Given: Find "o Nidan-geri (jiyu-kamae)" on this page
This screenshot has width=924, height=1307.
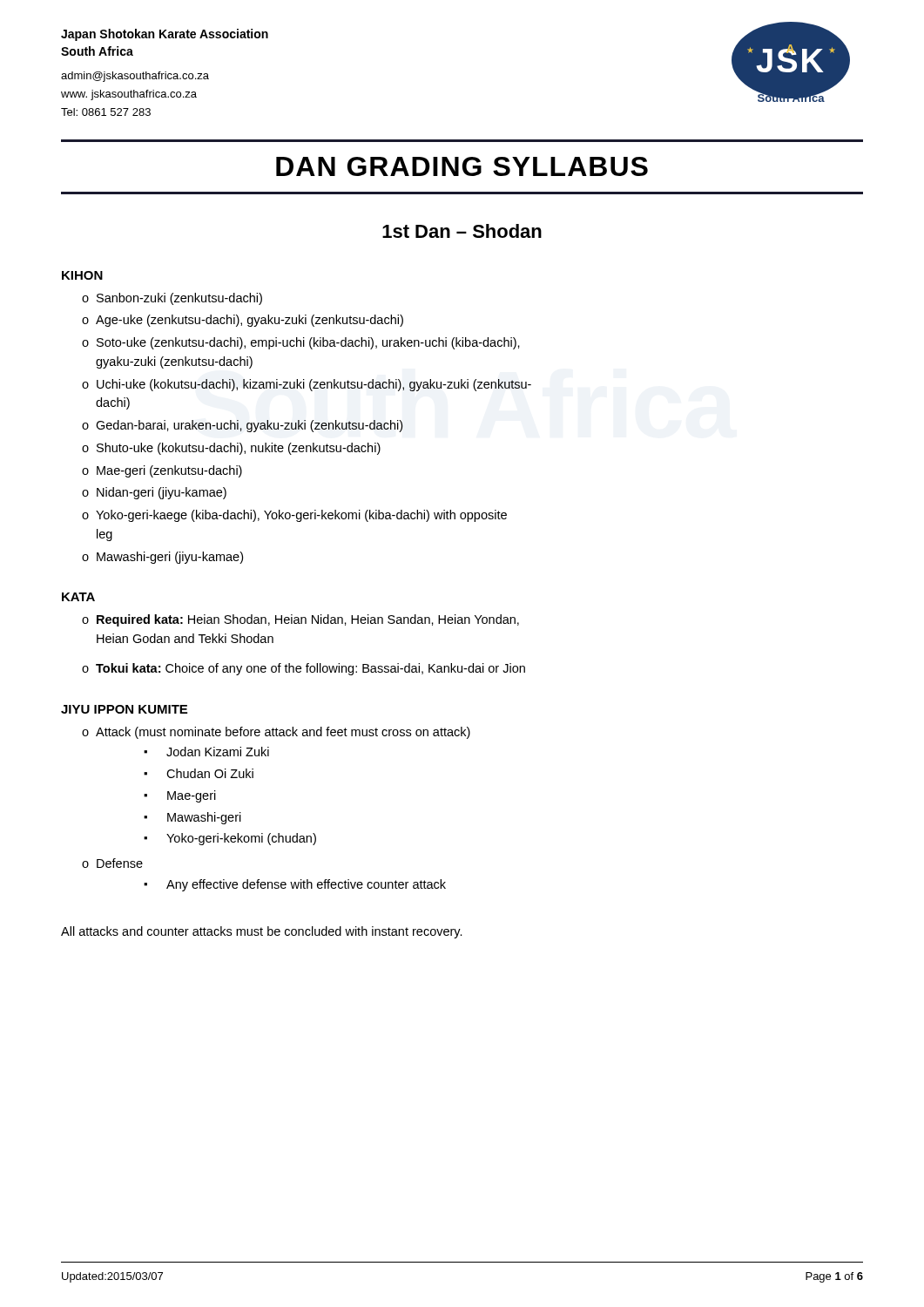Looking at the screenshot, I should click(x=154, y=493).
